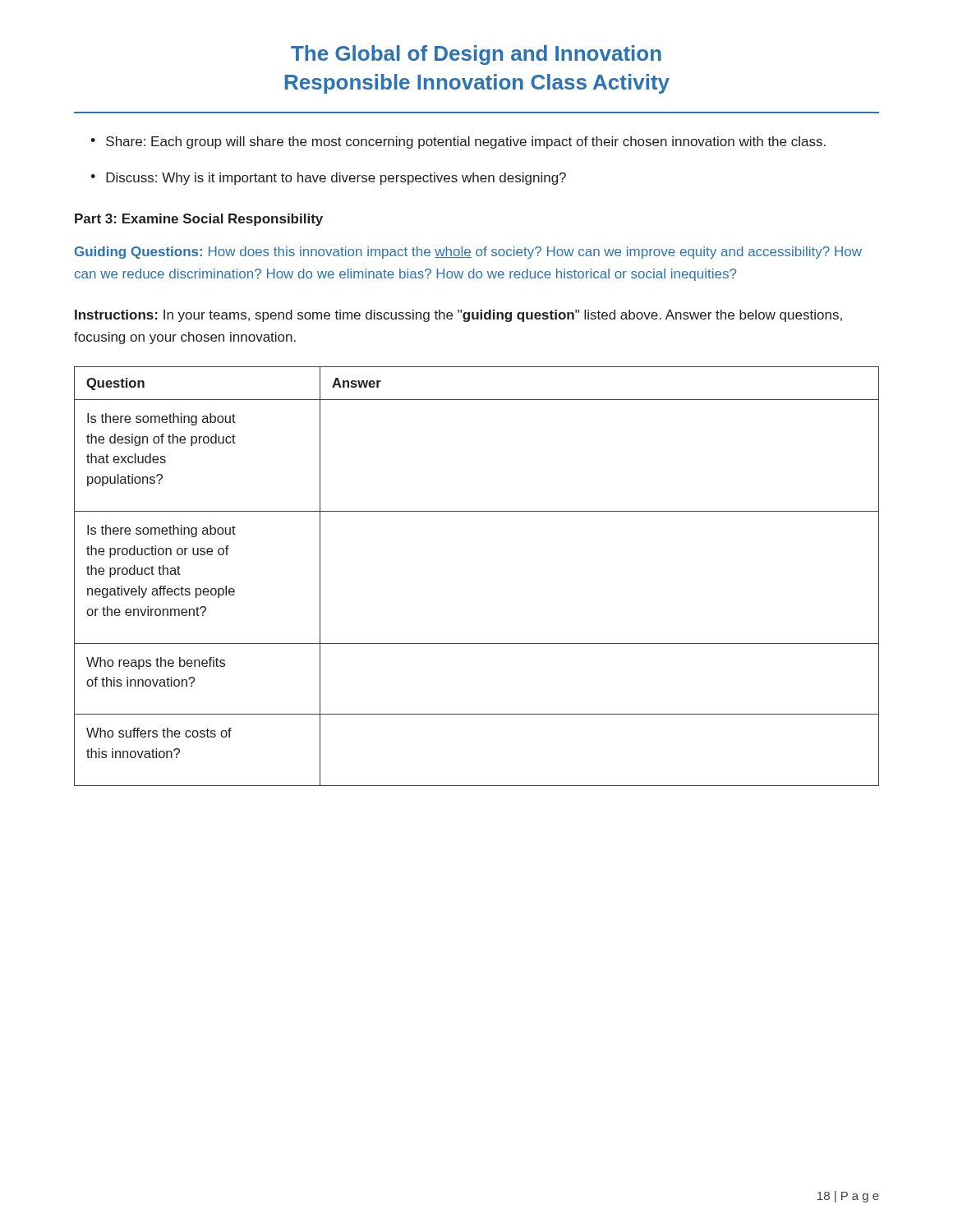Find the region starting "Part 3: Examine Social Responsibility"
This screenshot has width=953, height=1232.
199,219
